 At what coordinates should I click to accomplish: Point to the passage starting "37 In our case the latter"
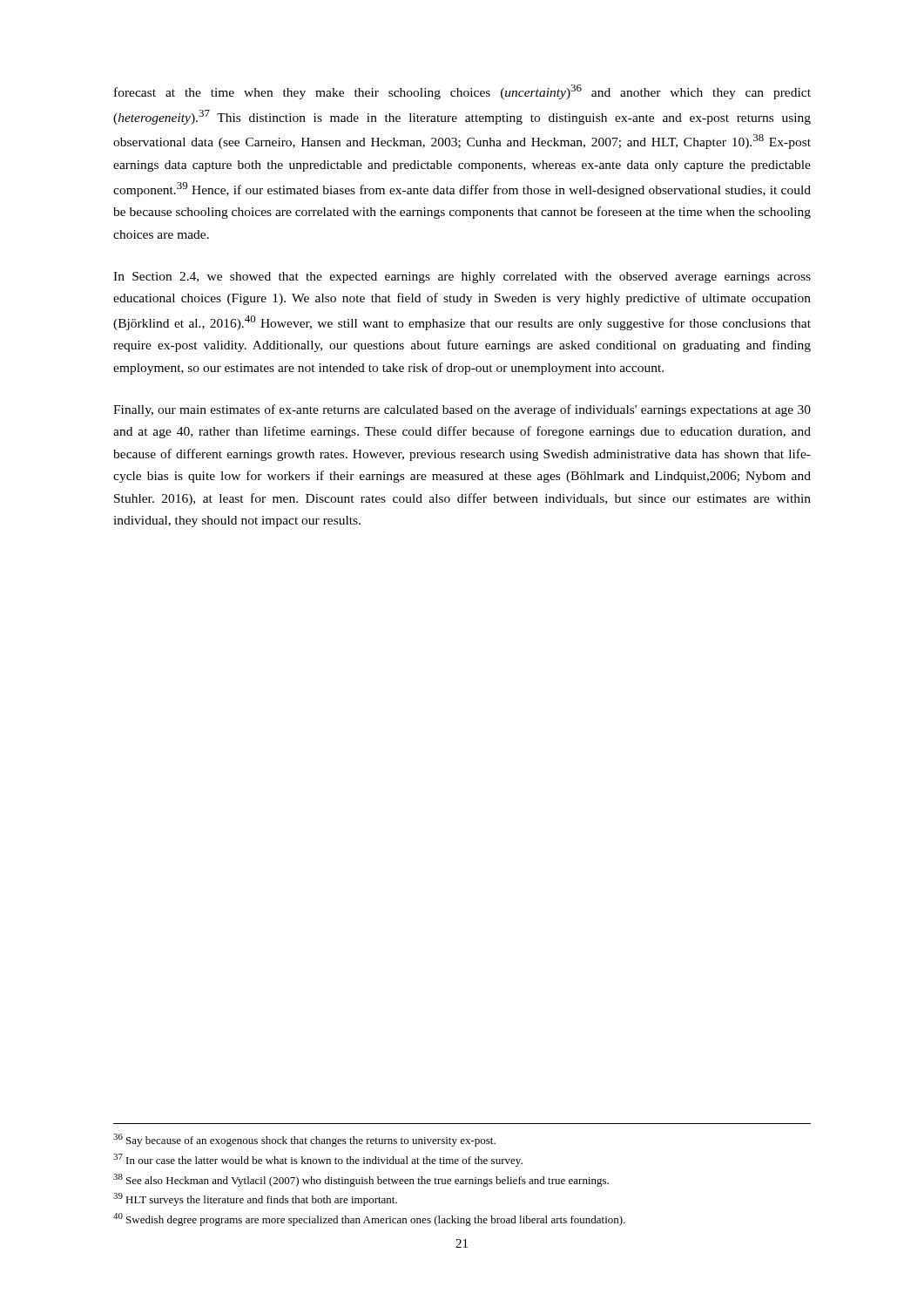pyautogui.click(x=318, y=1159)
